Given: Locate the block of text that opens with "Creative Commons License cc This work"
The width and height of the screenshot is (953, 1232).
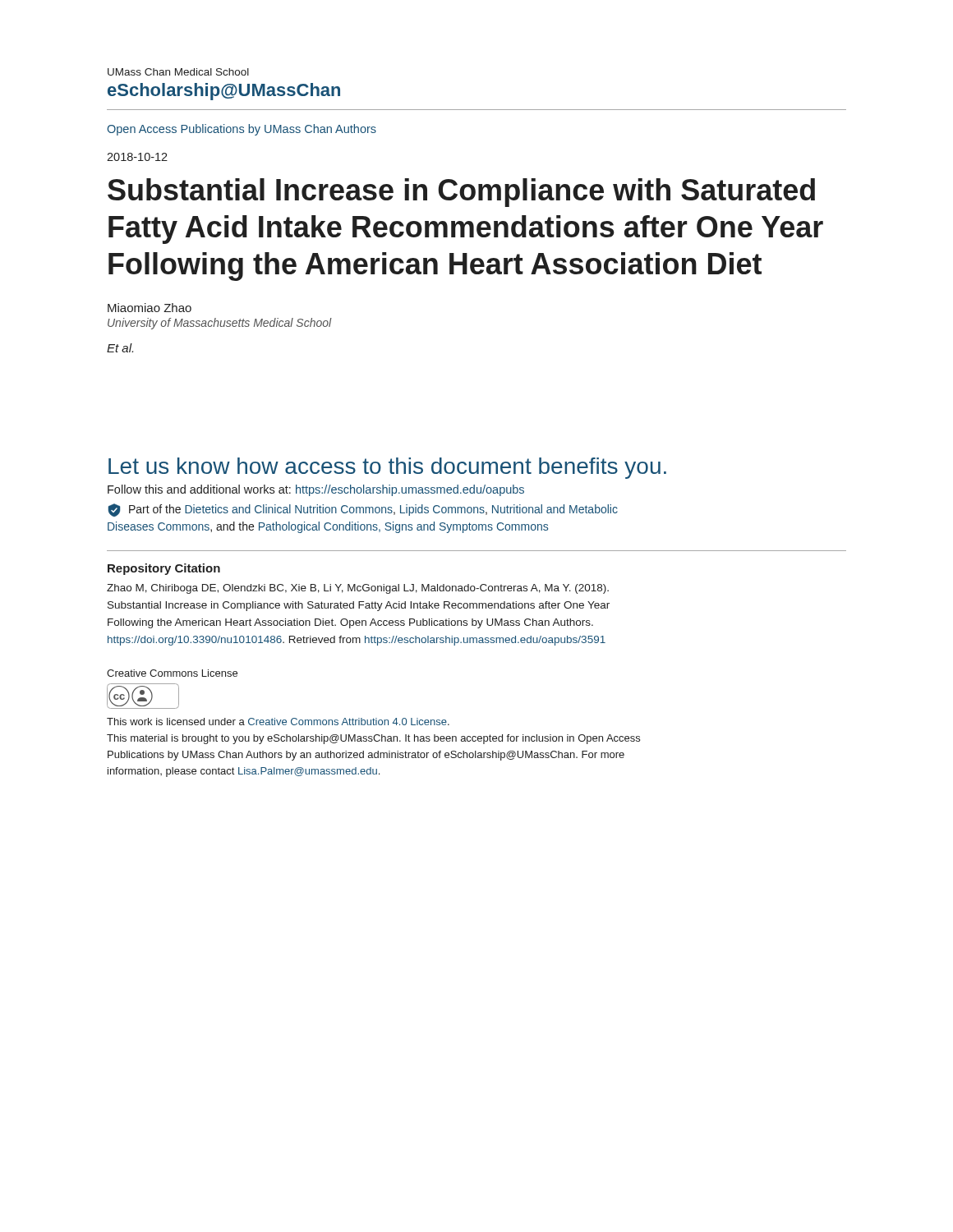Looking at the screenshot, I should point(172,673).
